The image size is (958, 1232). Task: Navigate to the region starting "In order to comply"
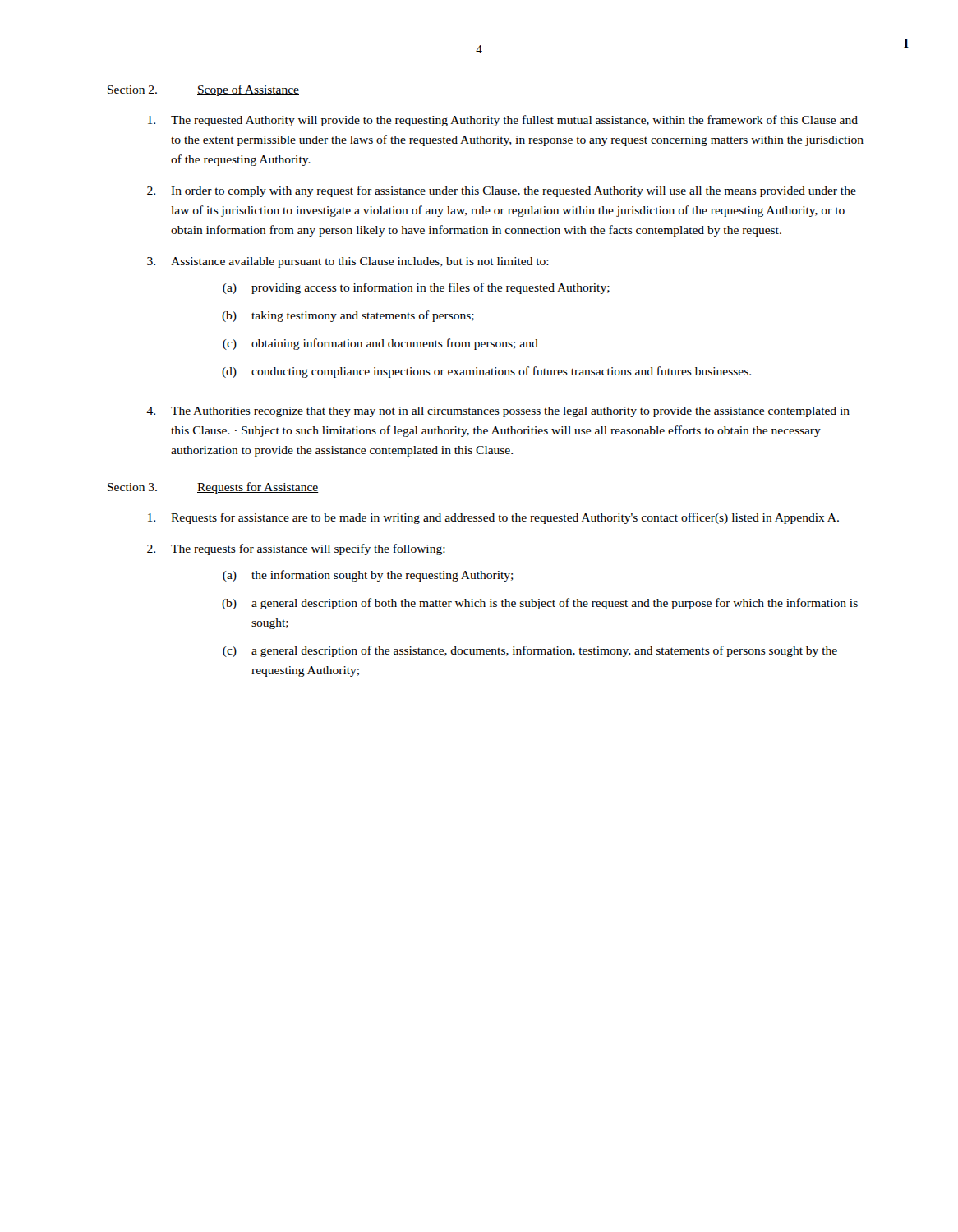point(487,210)
